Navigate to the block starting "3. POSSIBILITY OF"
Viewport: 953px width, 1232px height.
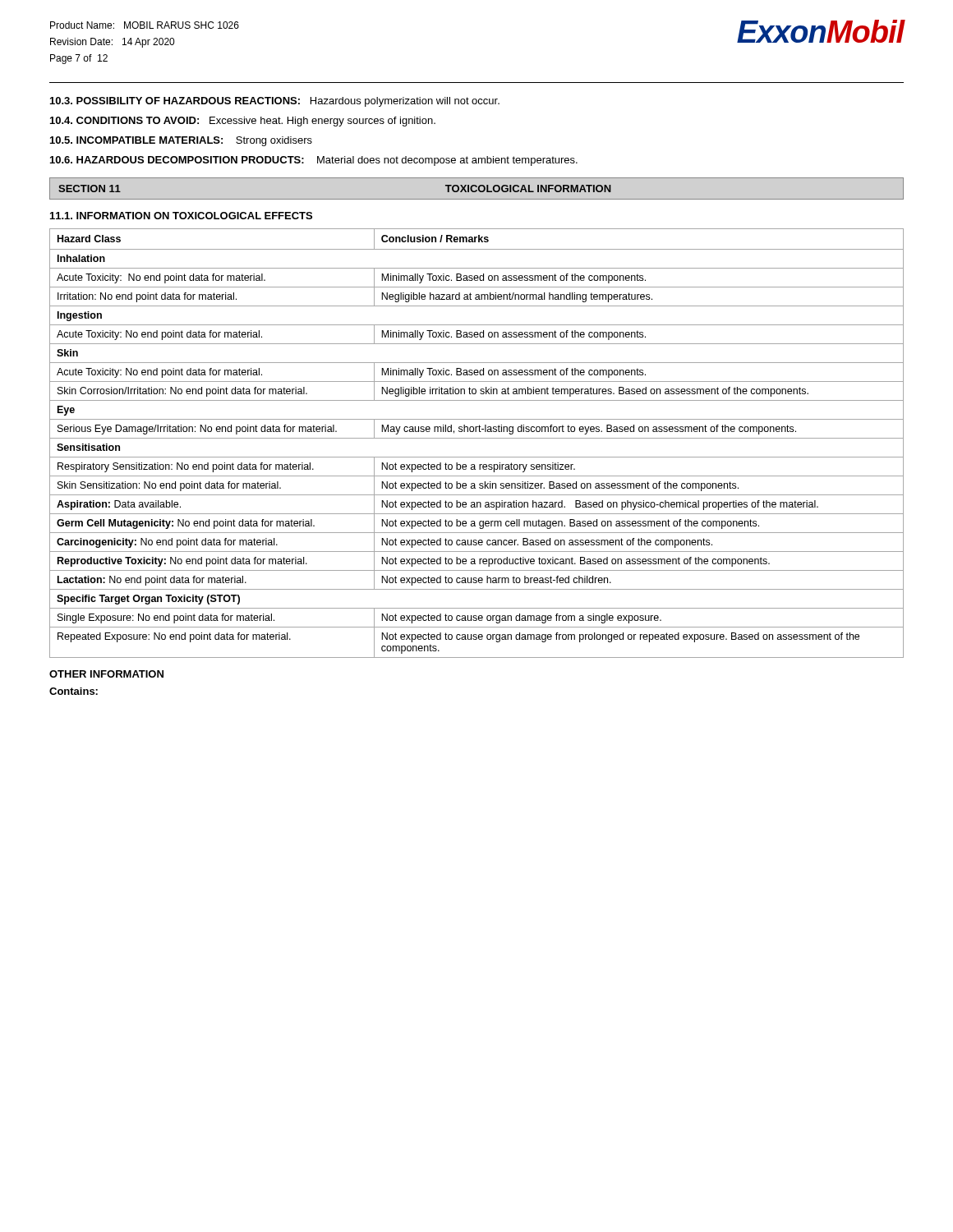click(275, 101)
